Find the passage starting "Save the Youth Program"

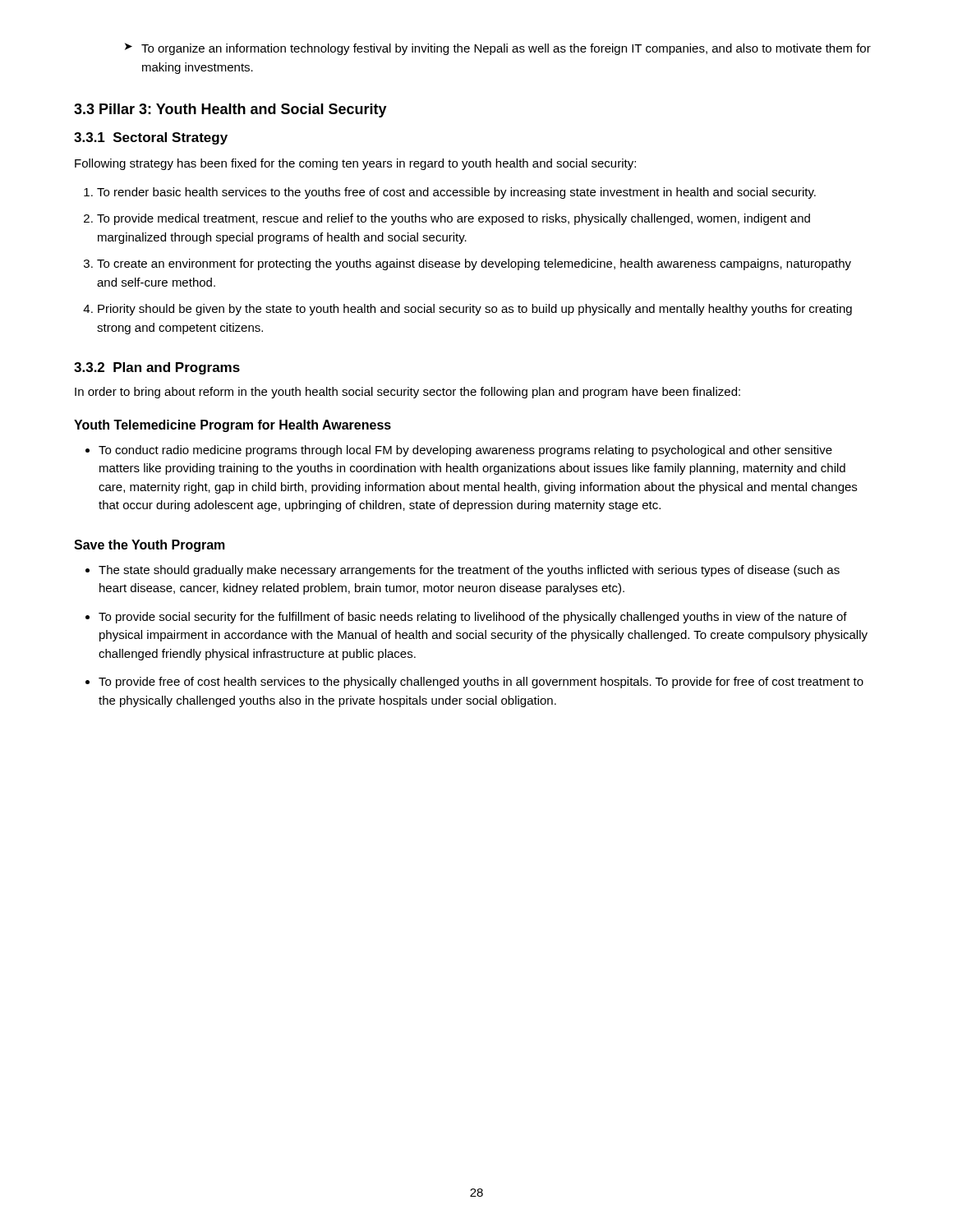tap(150, 545)
